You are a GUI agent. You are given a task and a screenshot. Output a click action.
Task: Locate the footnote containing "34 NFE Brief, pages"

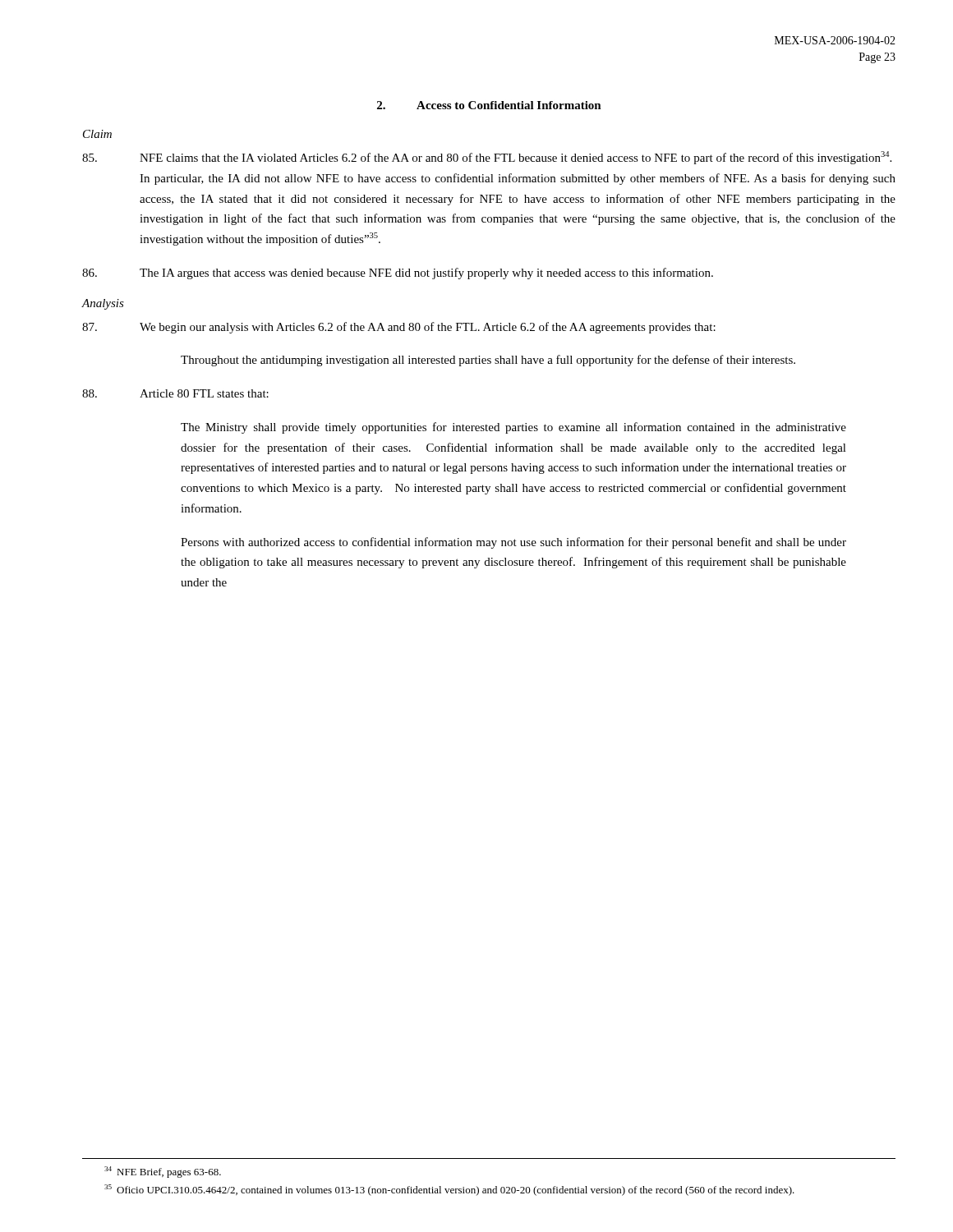coord(489,1181)
